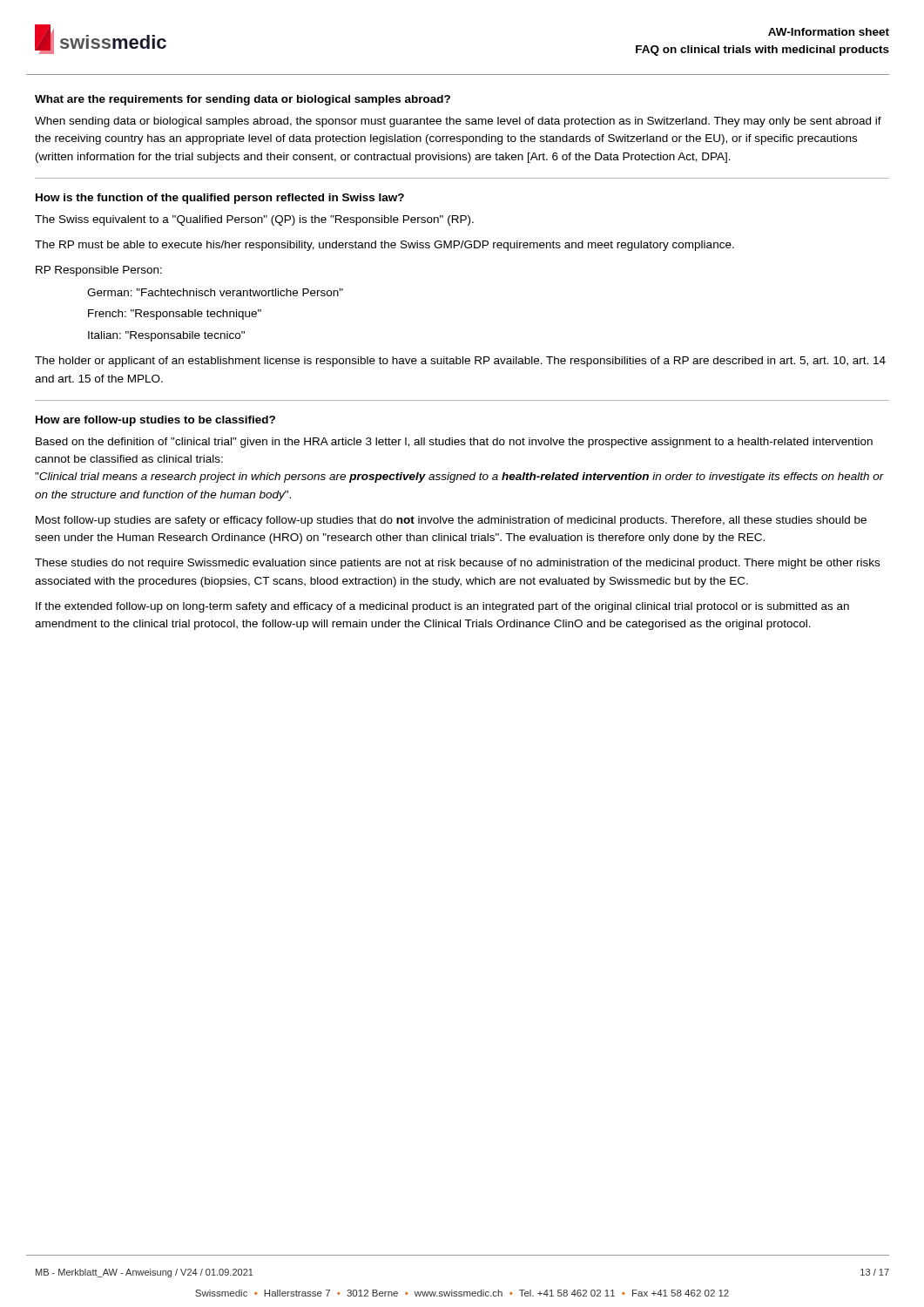The image size is (924, 1307).
Task: Click where it says "French: "Responsable technique""
Action: pos(174,313)
